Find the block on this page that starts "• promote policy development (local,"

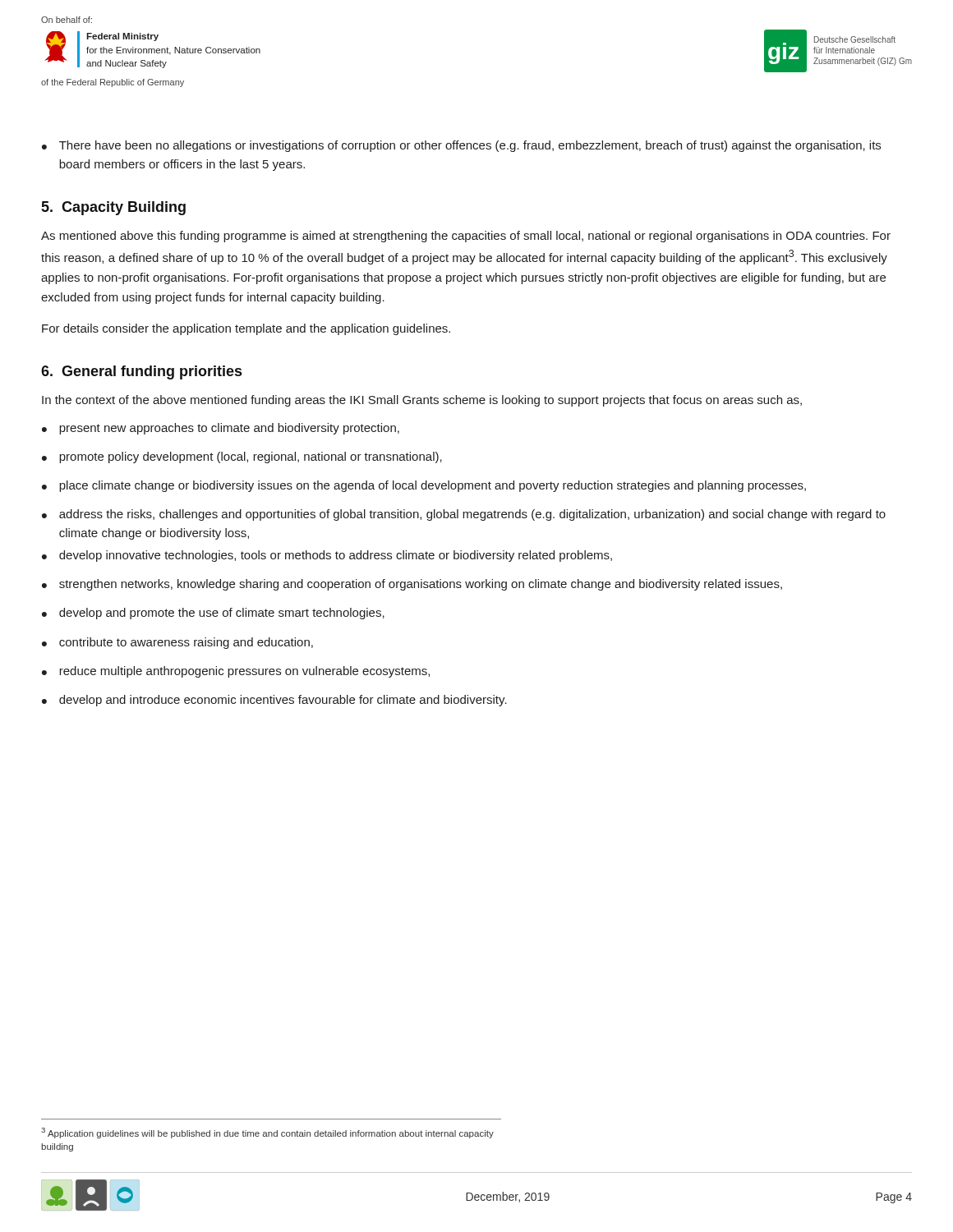coord(242,457)
